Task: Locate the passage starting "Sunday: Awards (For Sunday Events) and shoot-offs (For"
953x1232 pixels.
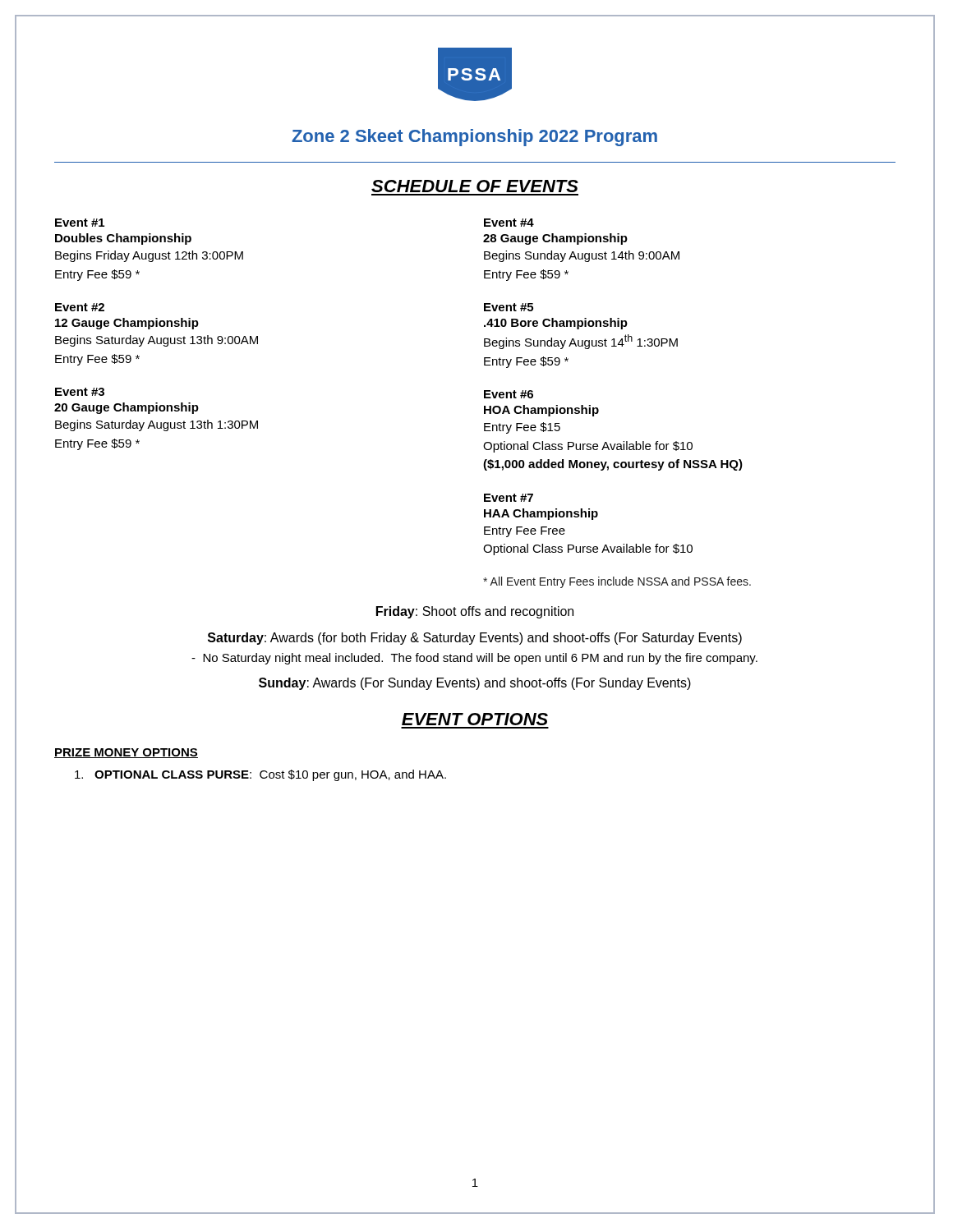Action: [x=475, y=683]
